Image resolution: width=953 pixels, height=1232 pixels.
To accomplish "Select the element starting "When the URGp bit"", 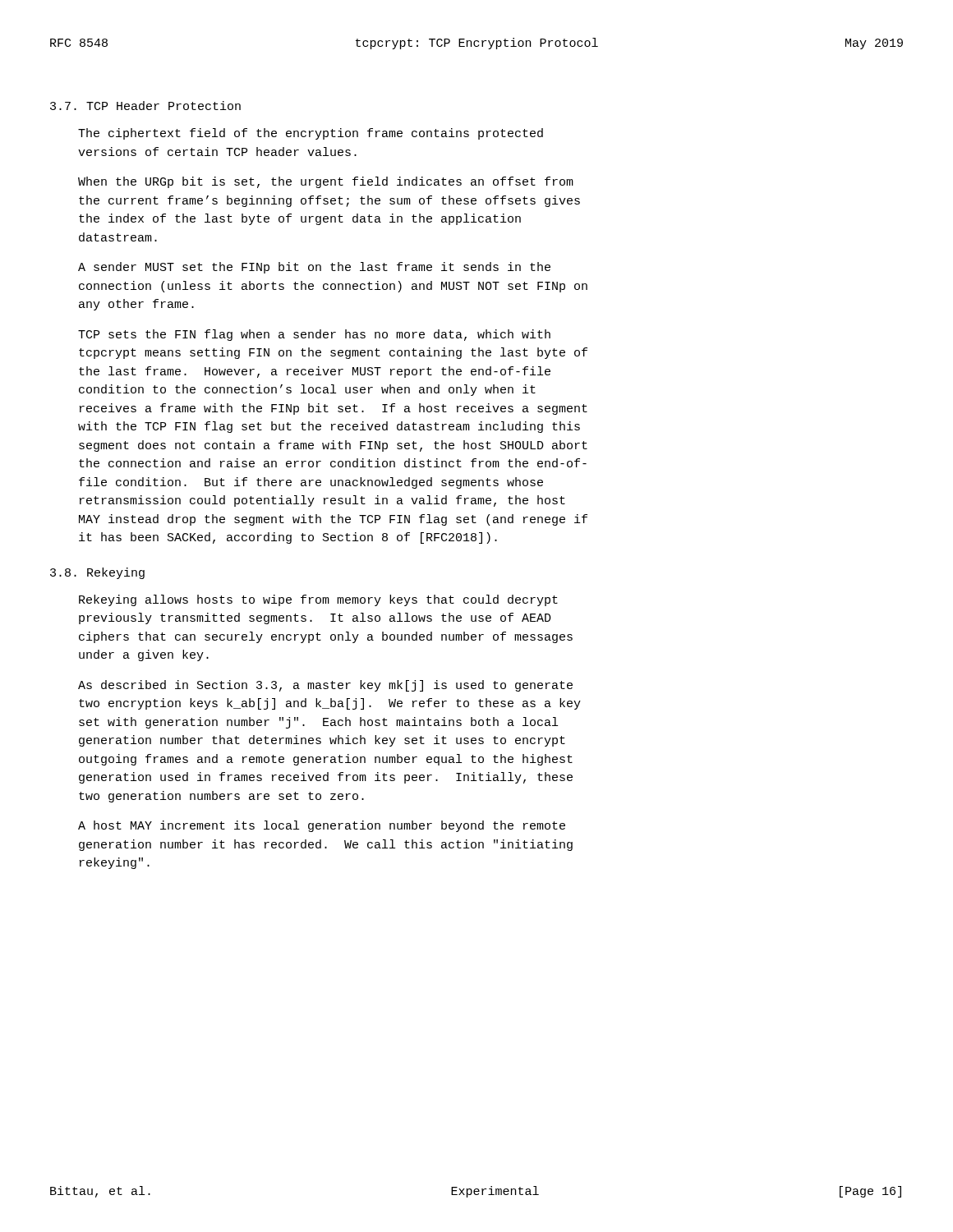I will pos(329,210).
